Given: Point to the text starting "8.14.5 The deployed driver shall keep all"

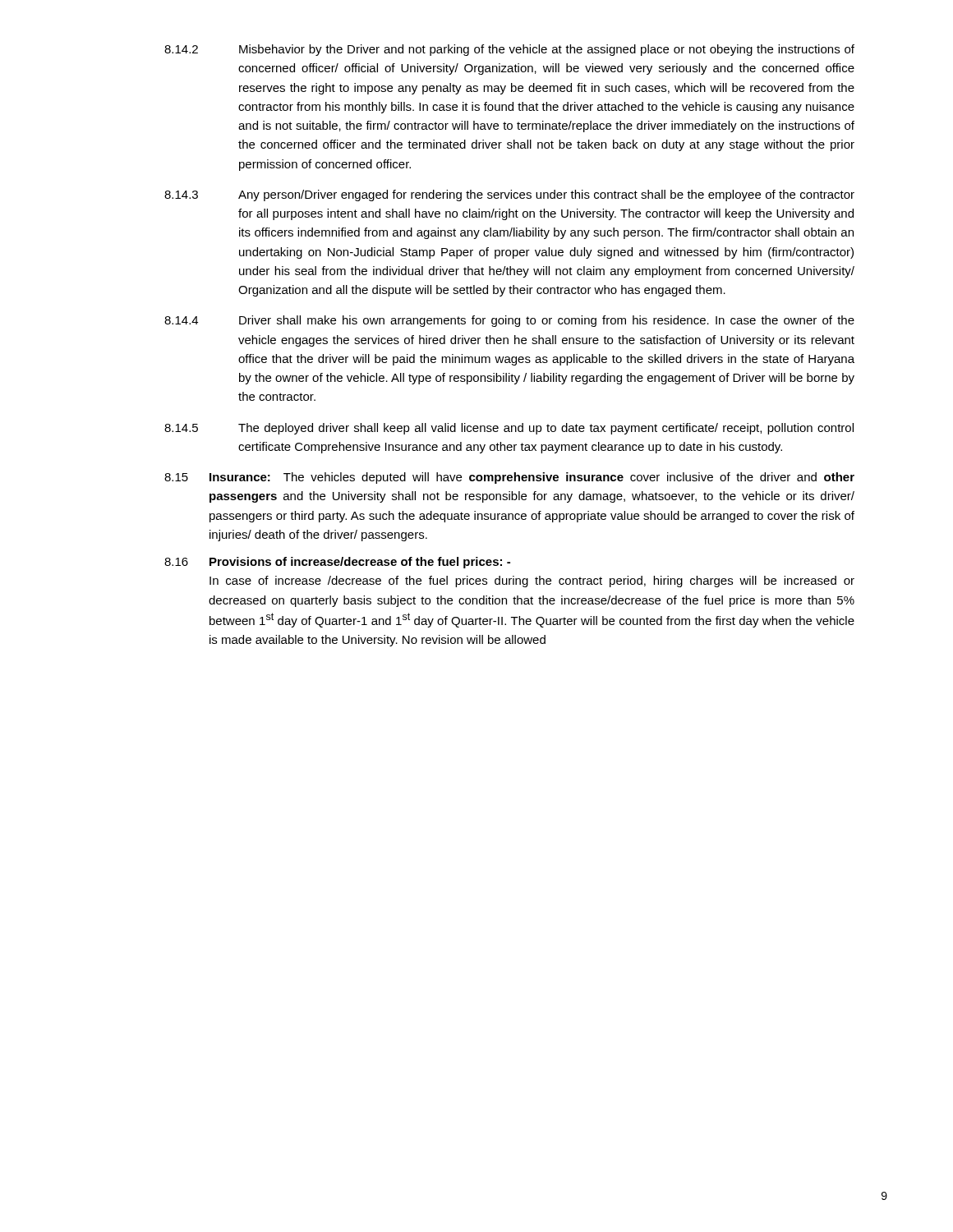Looking at the screenshot, I should click(509, 437).
